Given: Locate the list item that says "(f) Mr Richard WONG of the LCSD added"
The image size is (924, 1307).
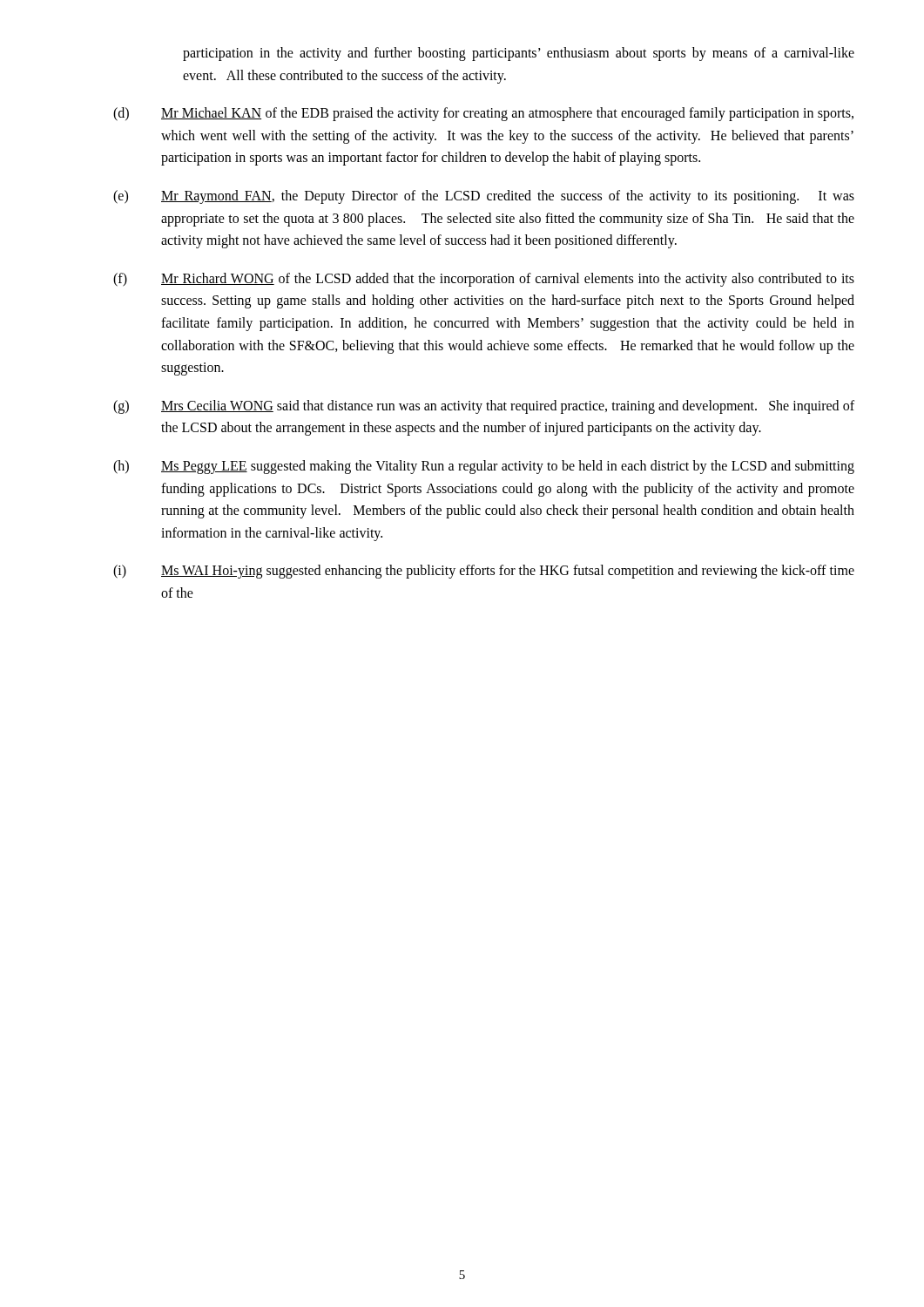Looking at the screenshot, I should (484, 323).
